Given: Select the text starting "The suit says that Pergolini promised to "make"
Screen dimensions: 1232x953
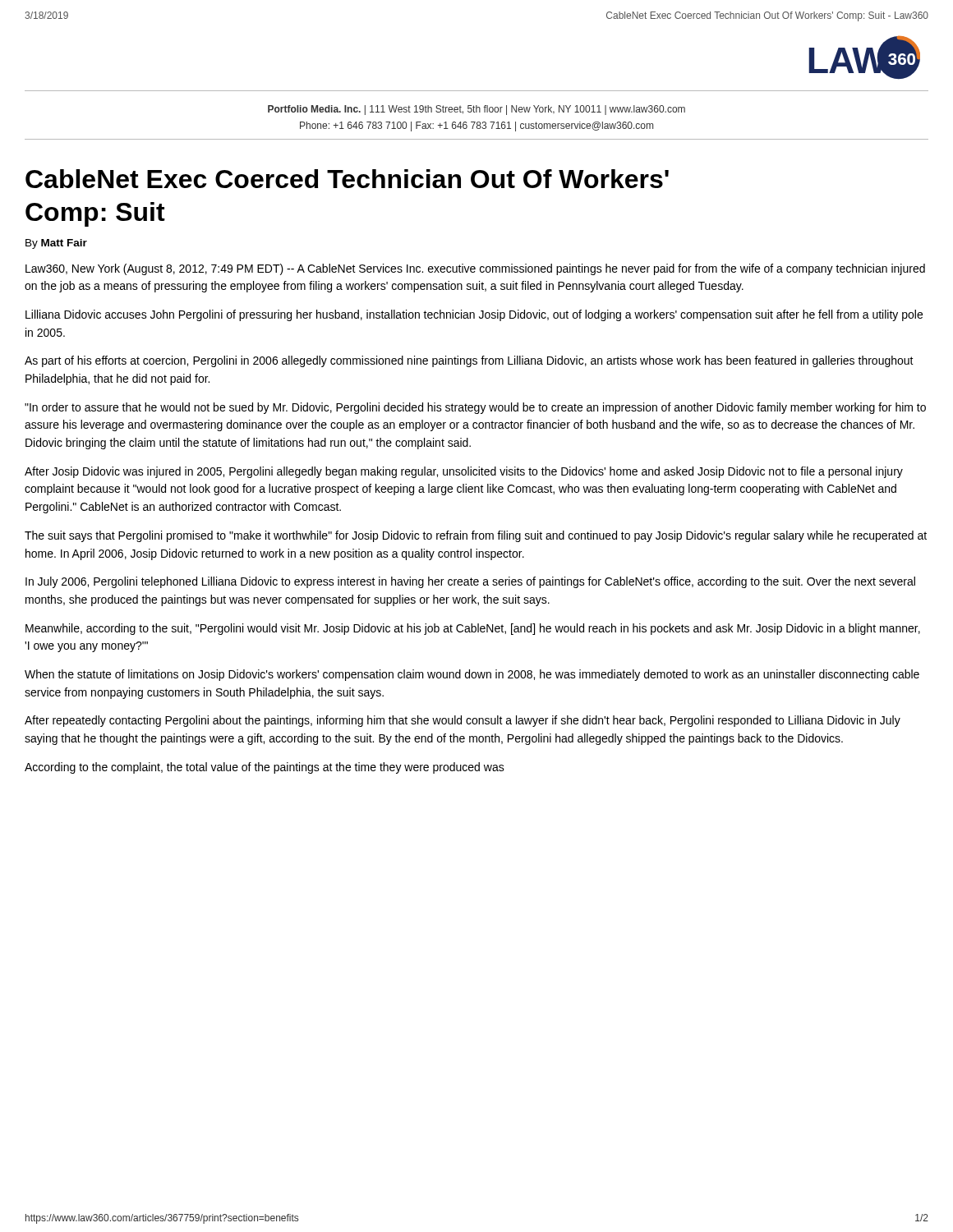Looking at the screenshot, I should 476,545.
